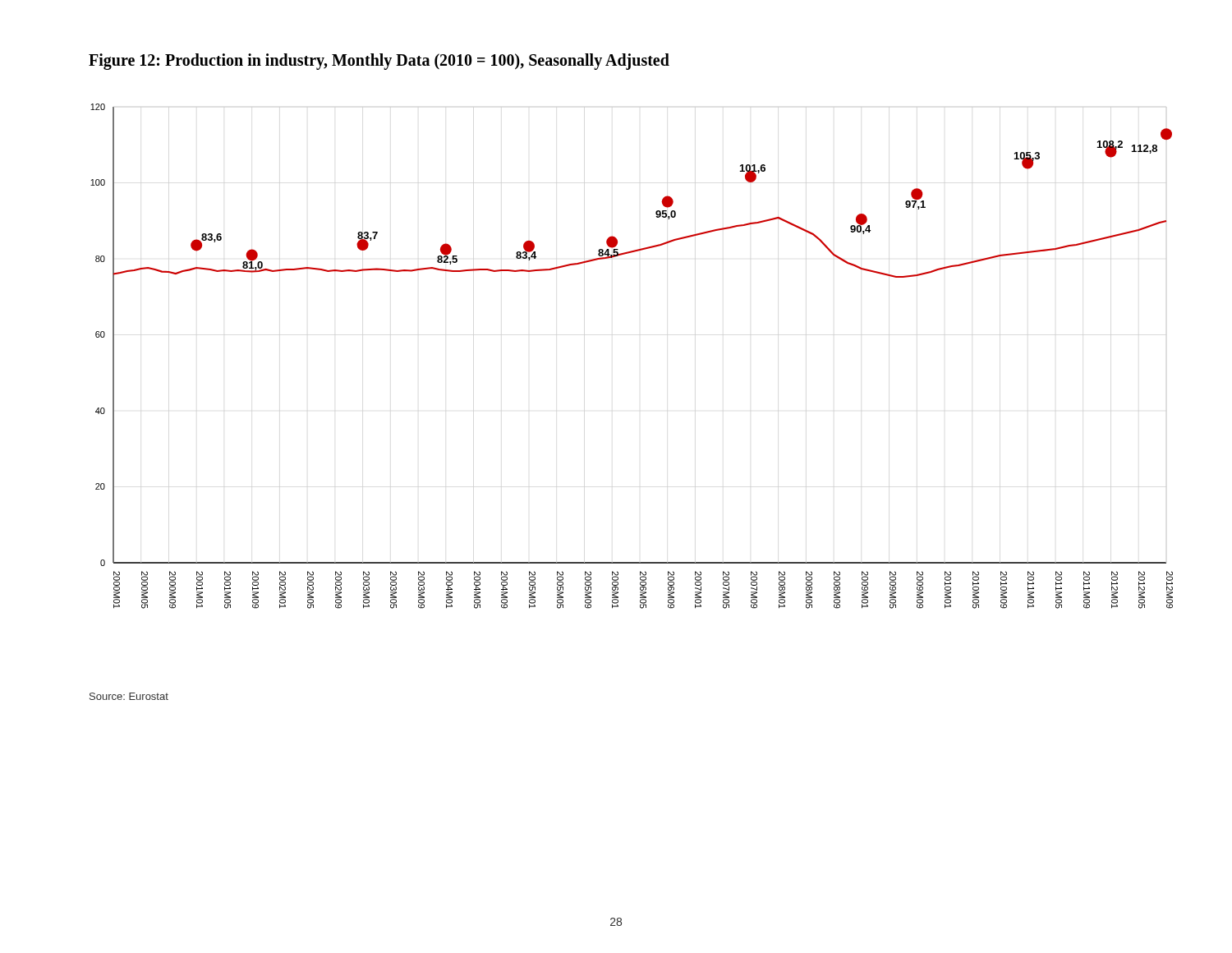The height and width of the screenshot is (953, 1232).
Task: Locate the line chart
Action: click(x=624, y=374)
